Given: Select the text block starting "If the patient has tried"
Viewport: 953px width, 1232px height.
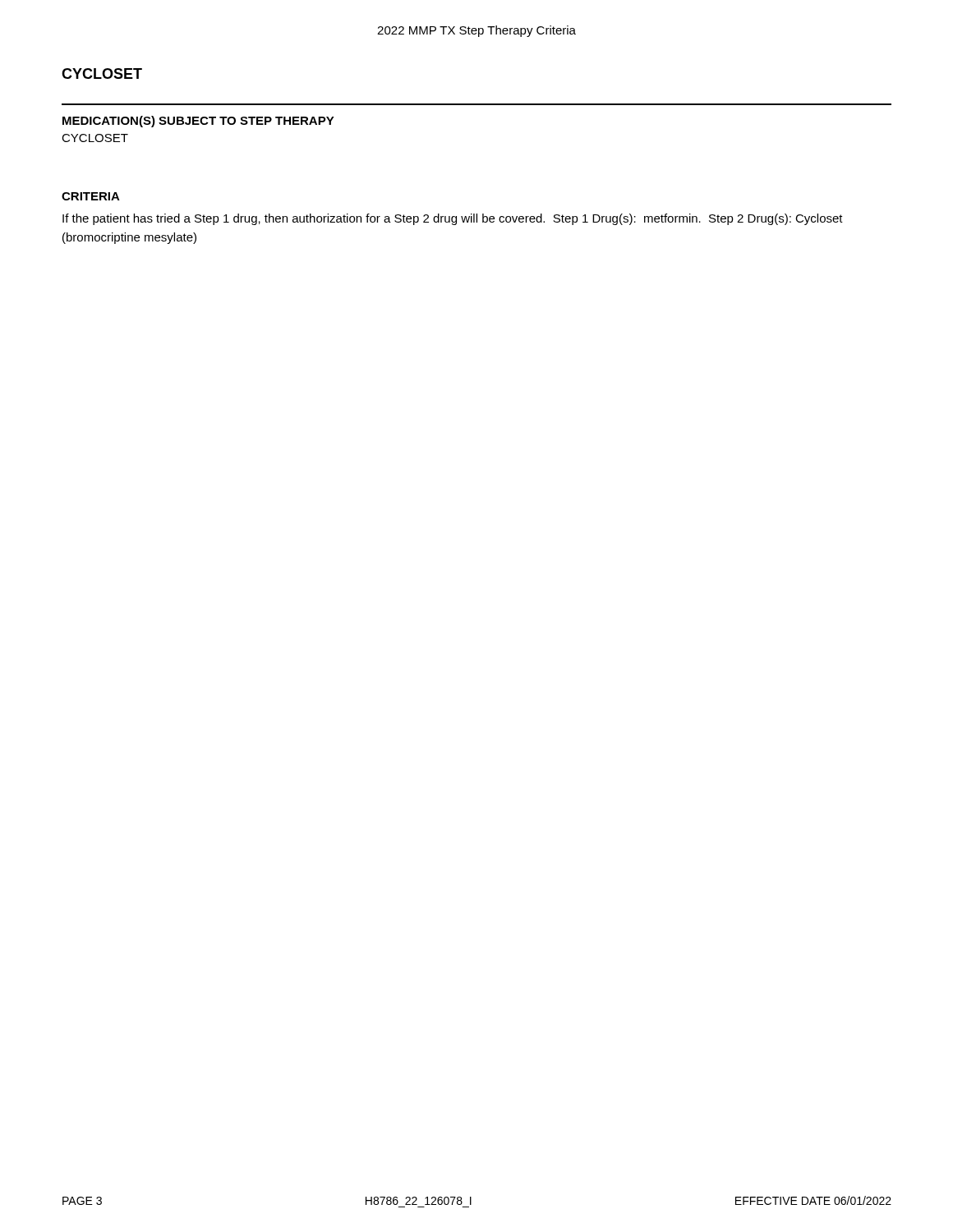Looking at the screenshot, I should (452, 227).
